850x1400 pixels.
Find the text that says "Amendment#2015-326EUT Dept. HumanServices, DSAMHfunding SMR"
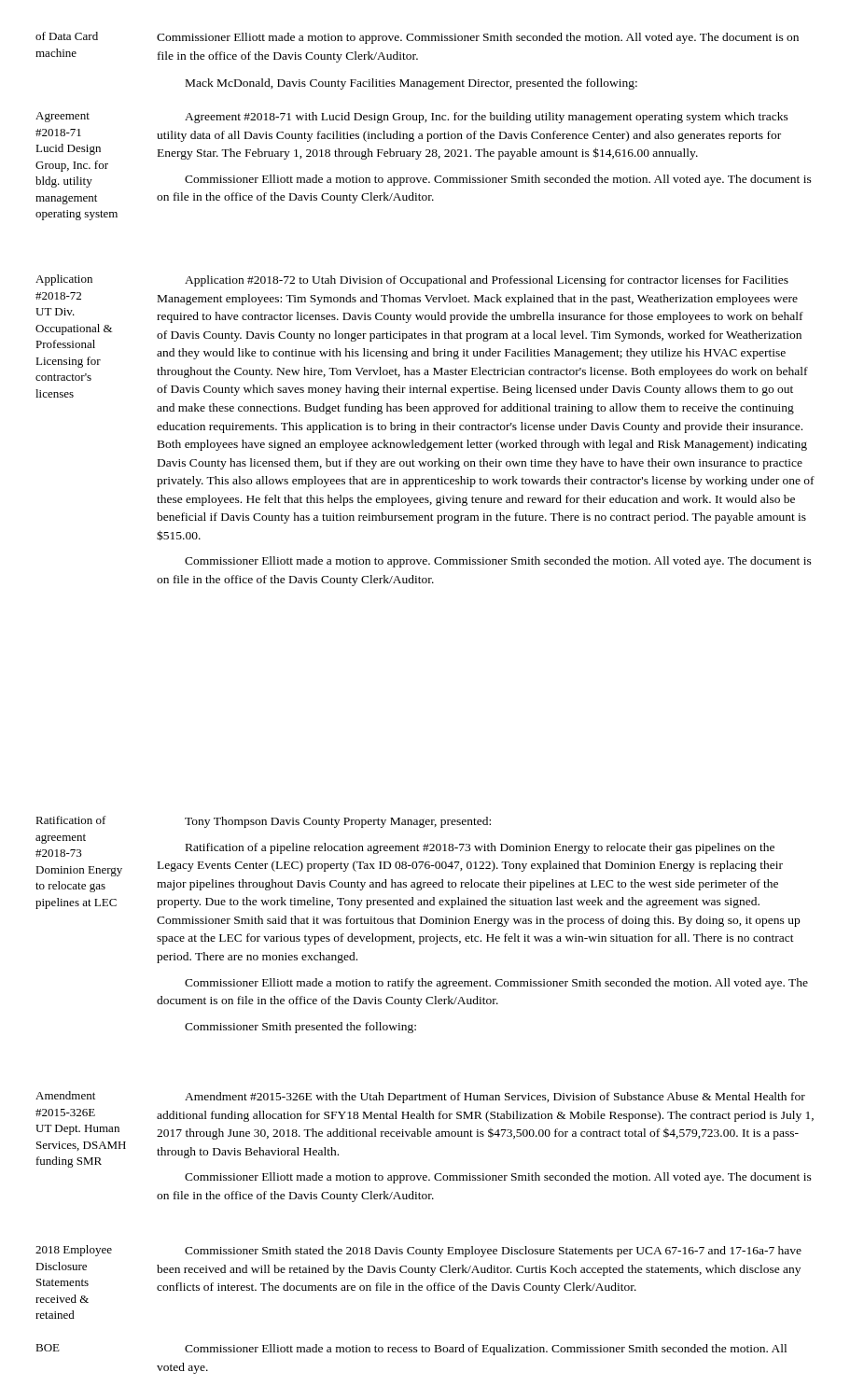tap(81, 1128)
